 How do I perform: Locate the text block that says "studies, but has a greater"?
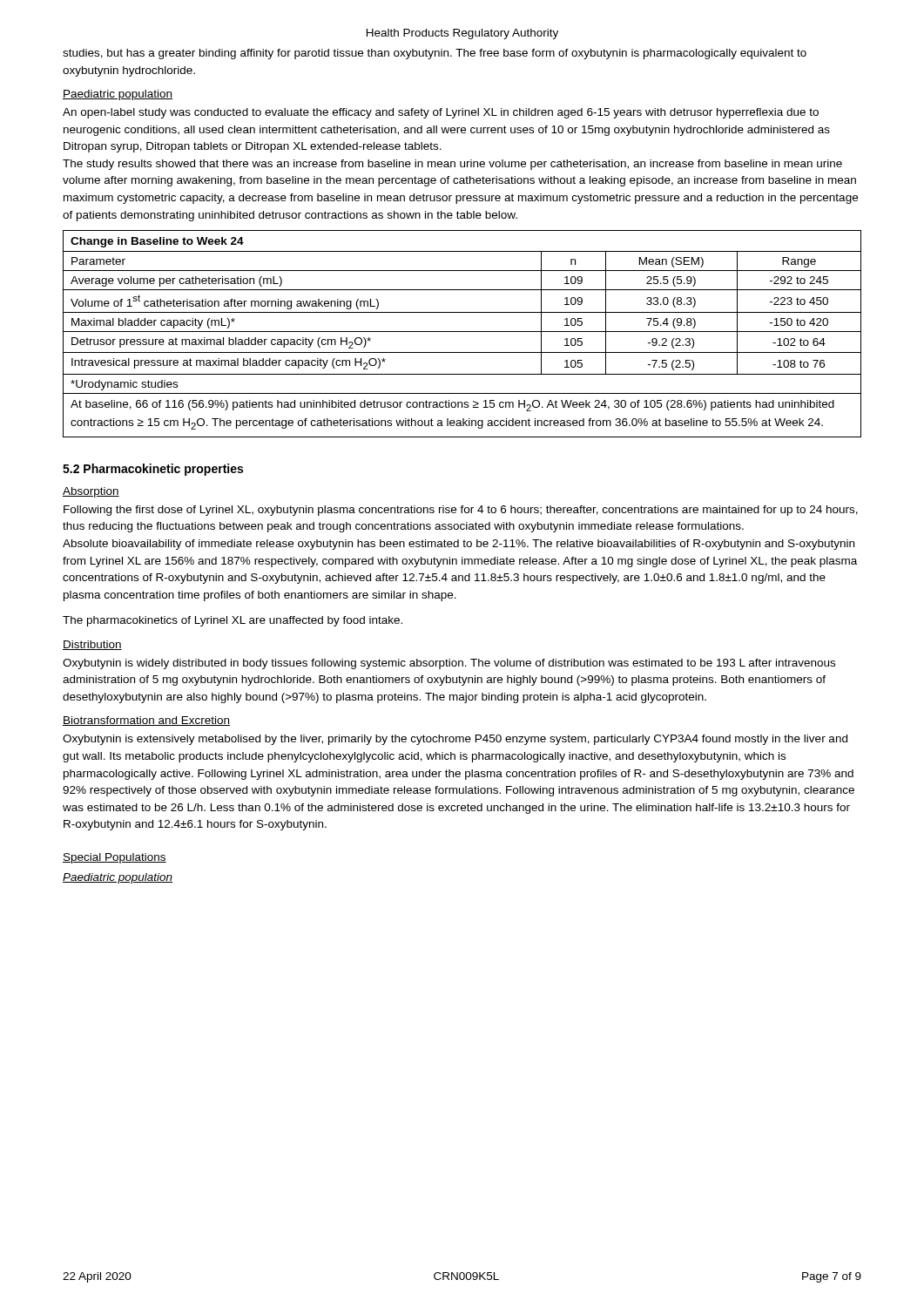435,61
